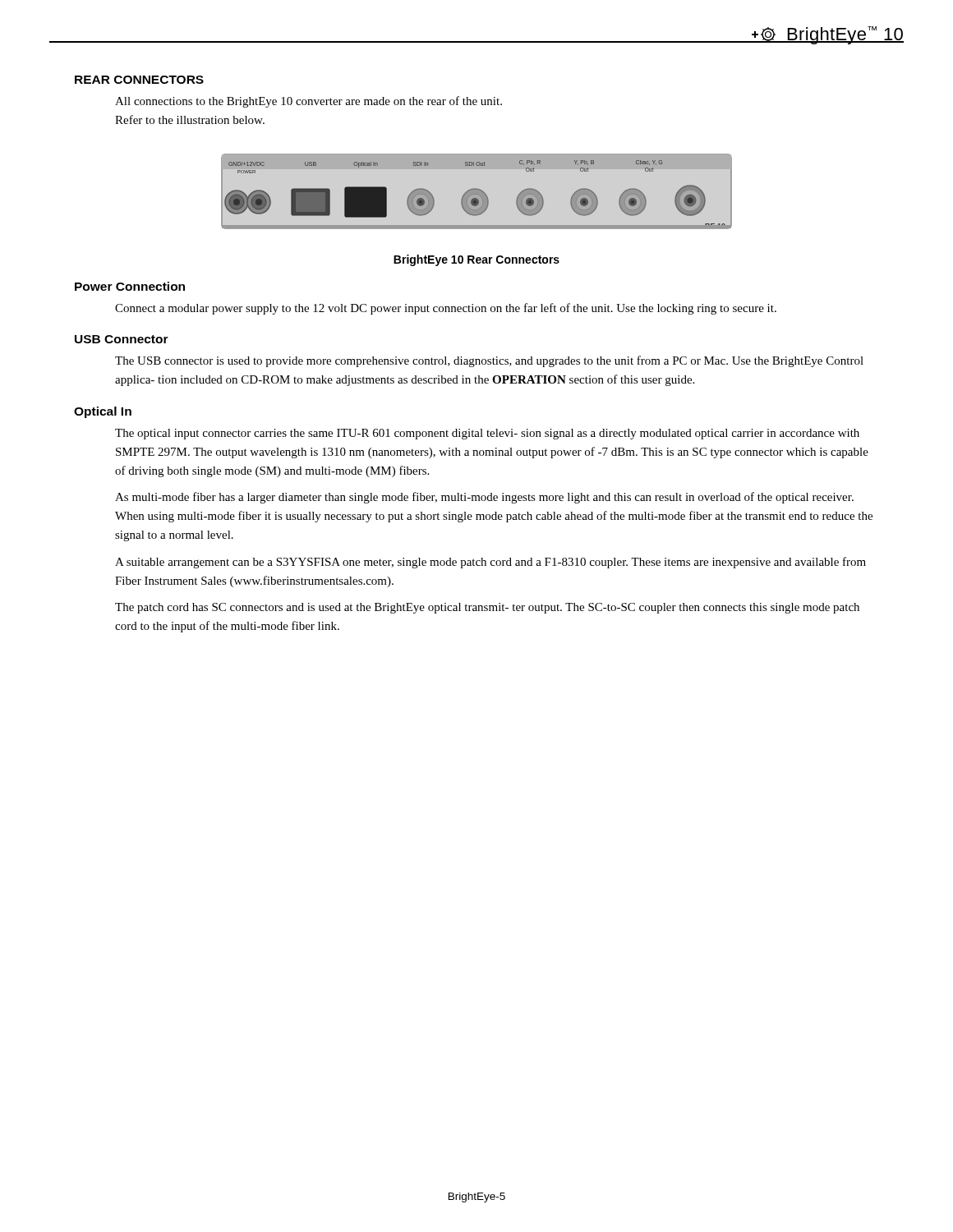This screenshot has width=953, height=1232.
Task: Find the photo
Action: click(x=476, y=191)
